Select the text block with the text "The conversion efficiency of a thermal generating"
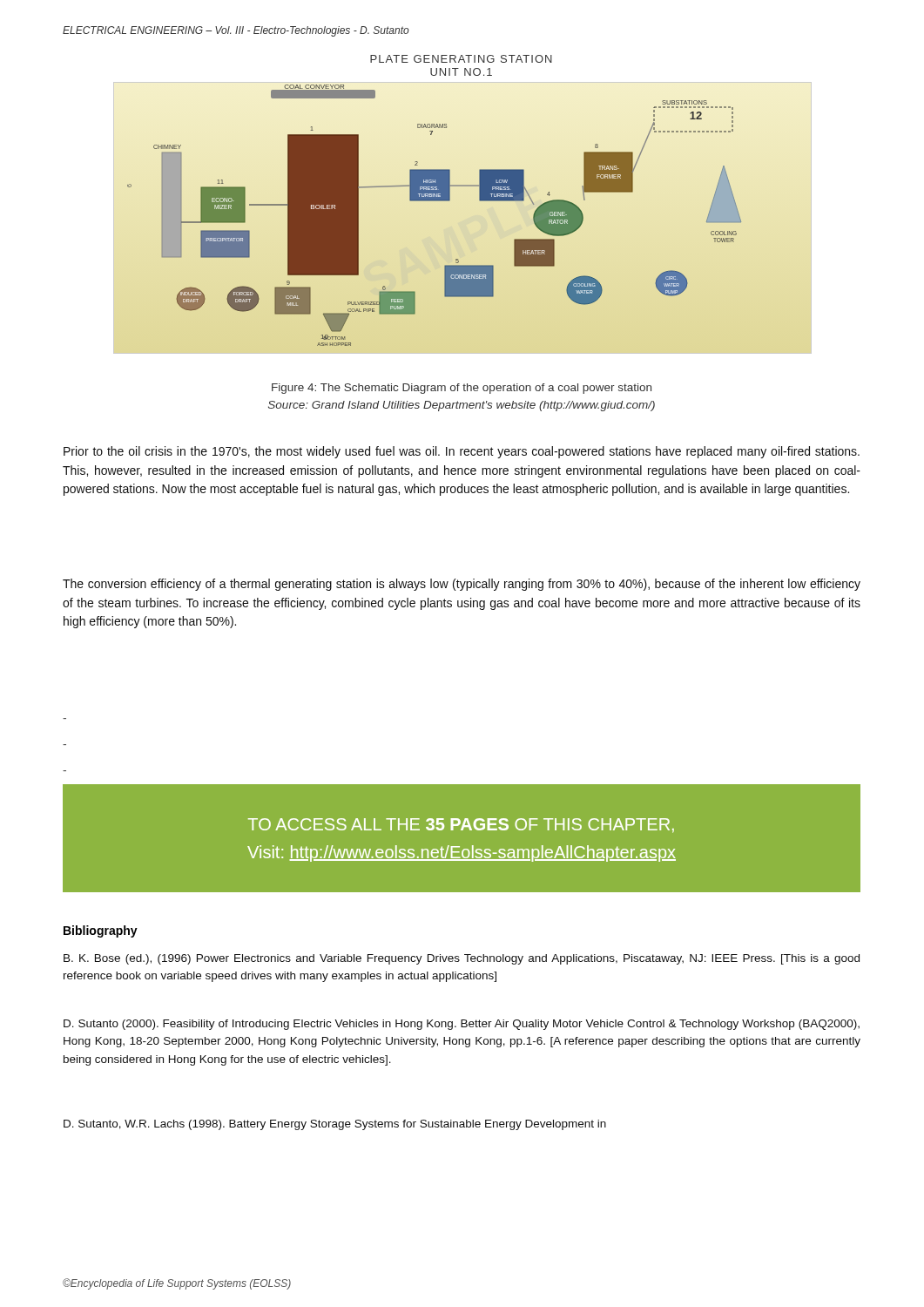Viewport: 924px width, 1307px height. point(462,603)
